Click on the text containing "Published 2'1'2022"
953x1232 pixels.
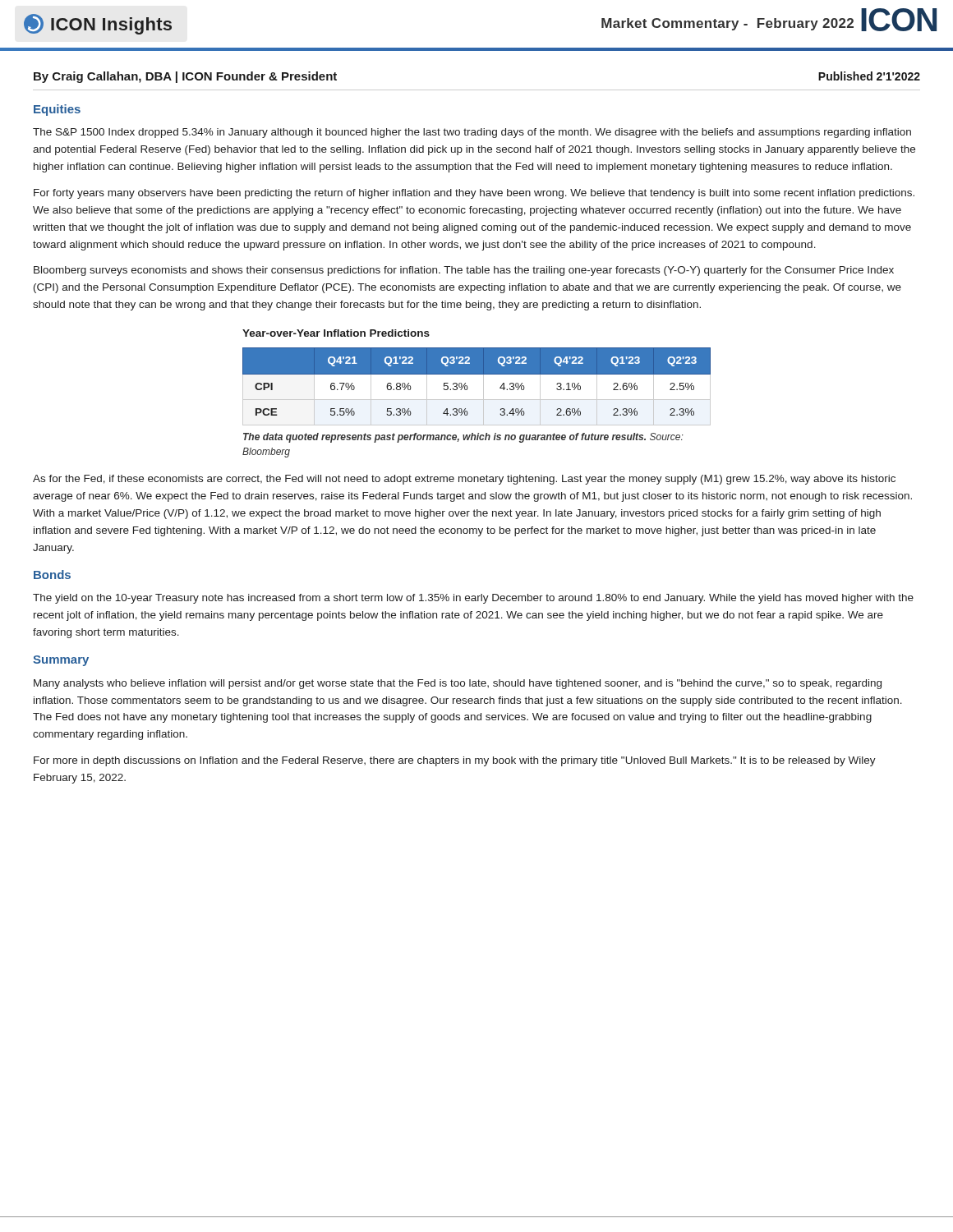(869, 76)
